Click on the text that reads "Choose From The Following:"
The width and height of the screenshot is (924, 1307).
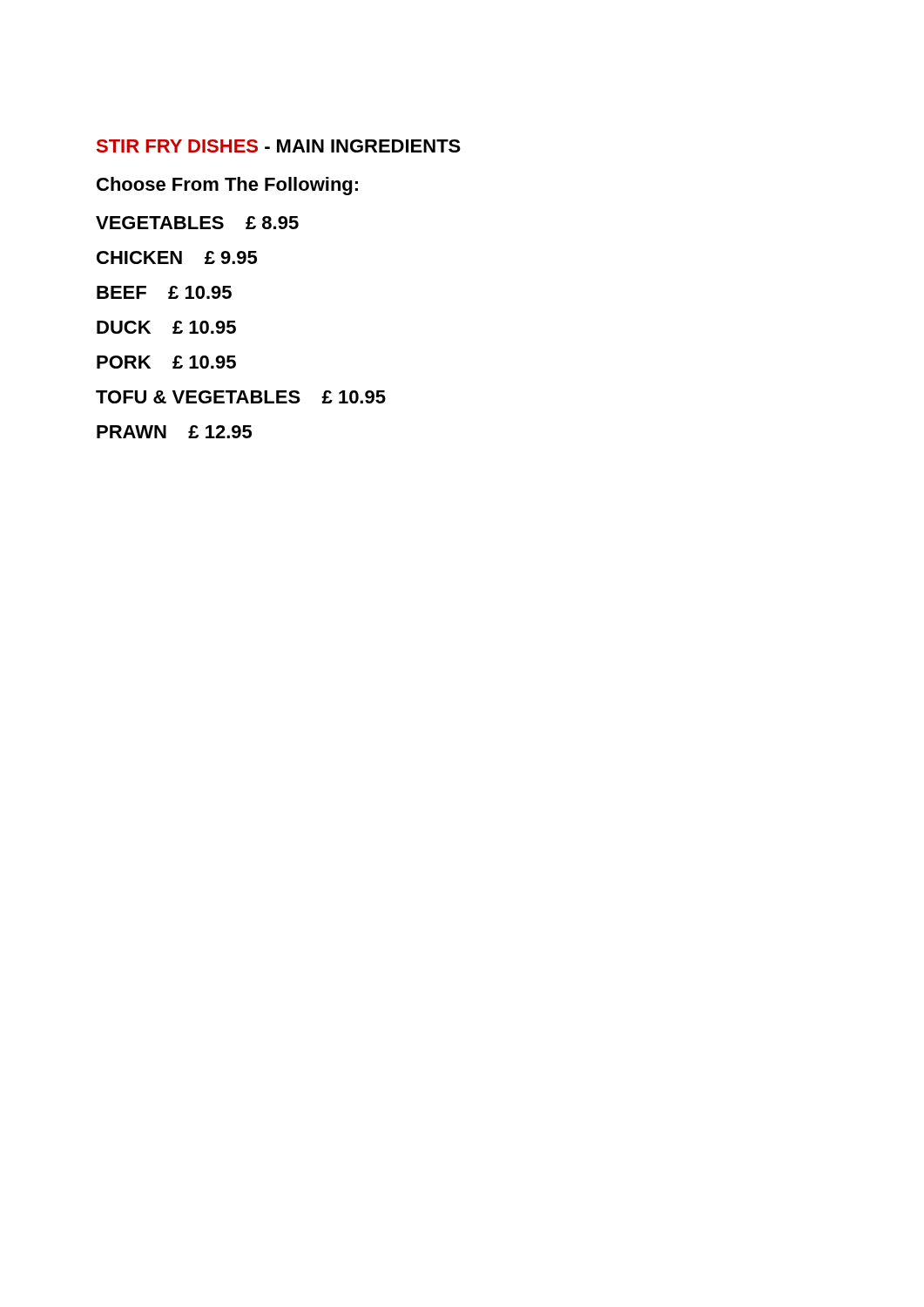[x=228, y=184]
